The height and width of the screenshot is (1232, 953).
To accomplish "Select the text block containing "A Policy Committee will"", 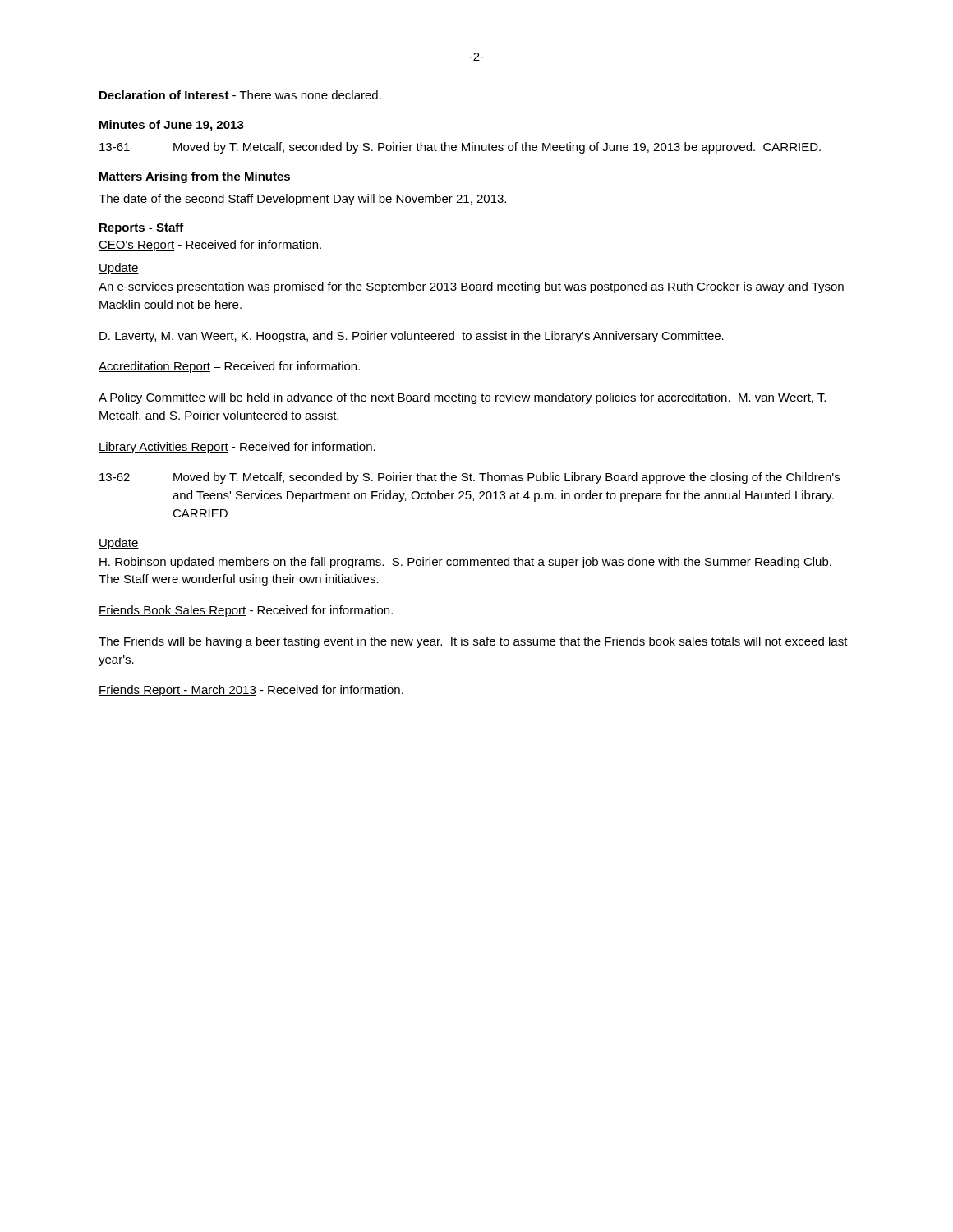I will (463, 406).
